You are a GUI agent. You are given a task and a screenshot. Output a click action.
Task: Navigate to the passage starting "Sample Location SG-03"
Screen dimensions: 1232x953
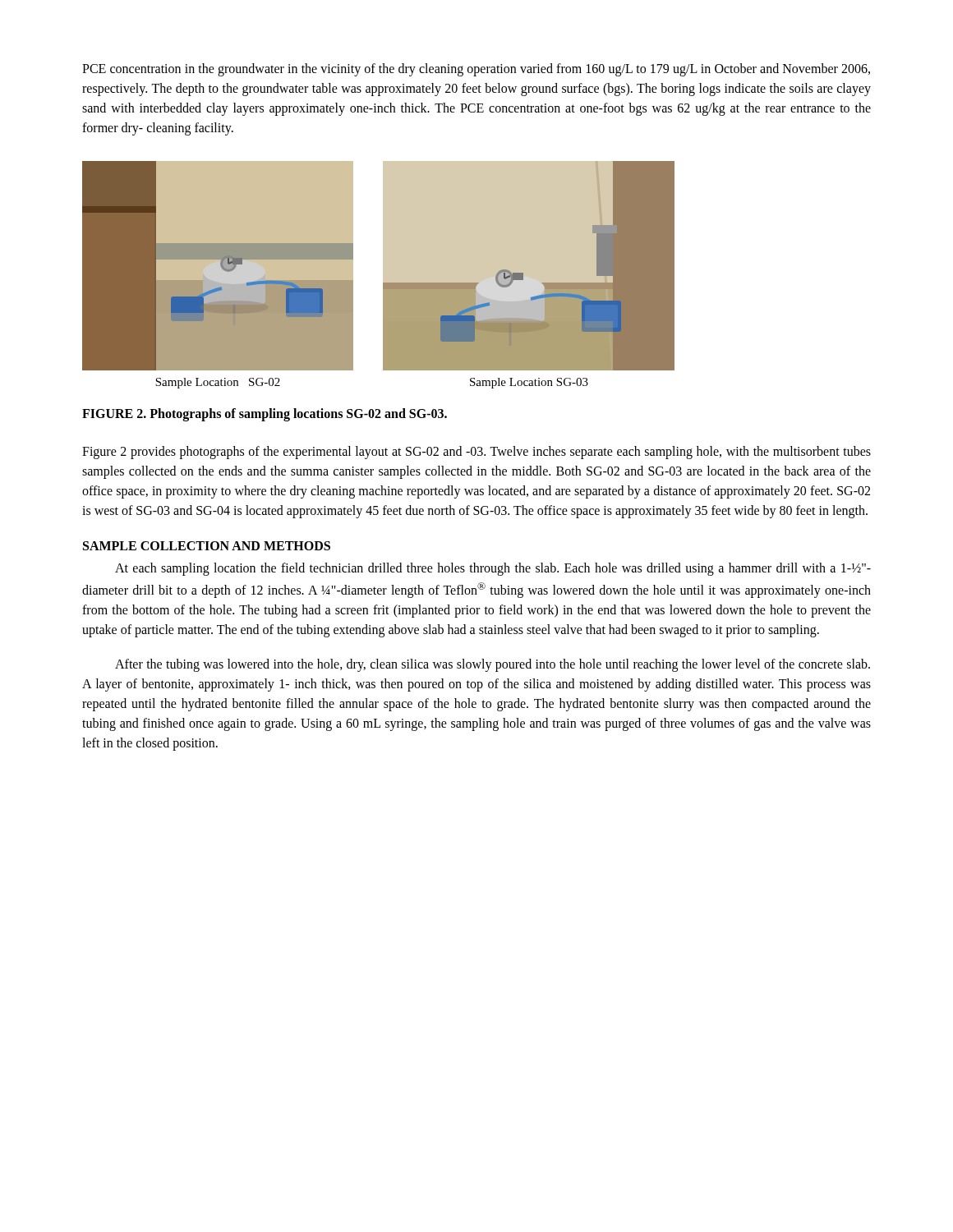(x=529, y=382)
